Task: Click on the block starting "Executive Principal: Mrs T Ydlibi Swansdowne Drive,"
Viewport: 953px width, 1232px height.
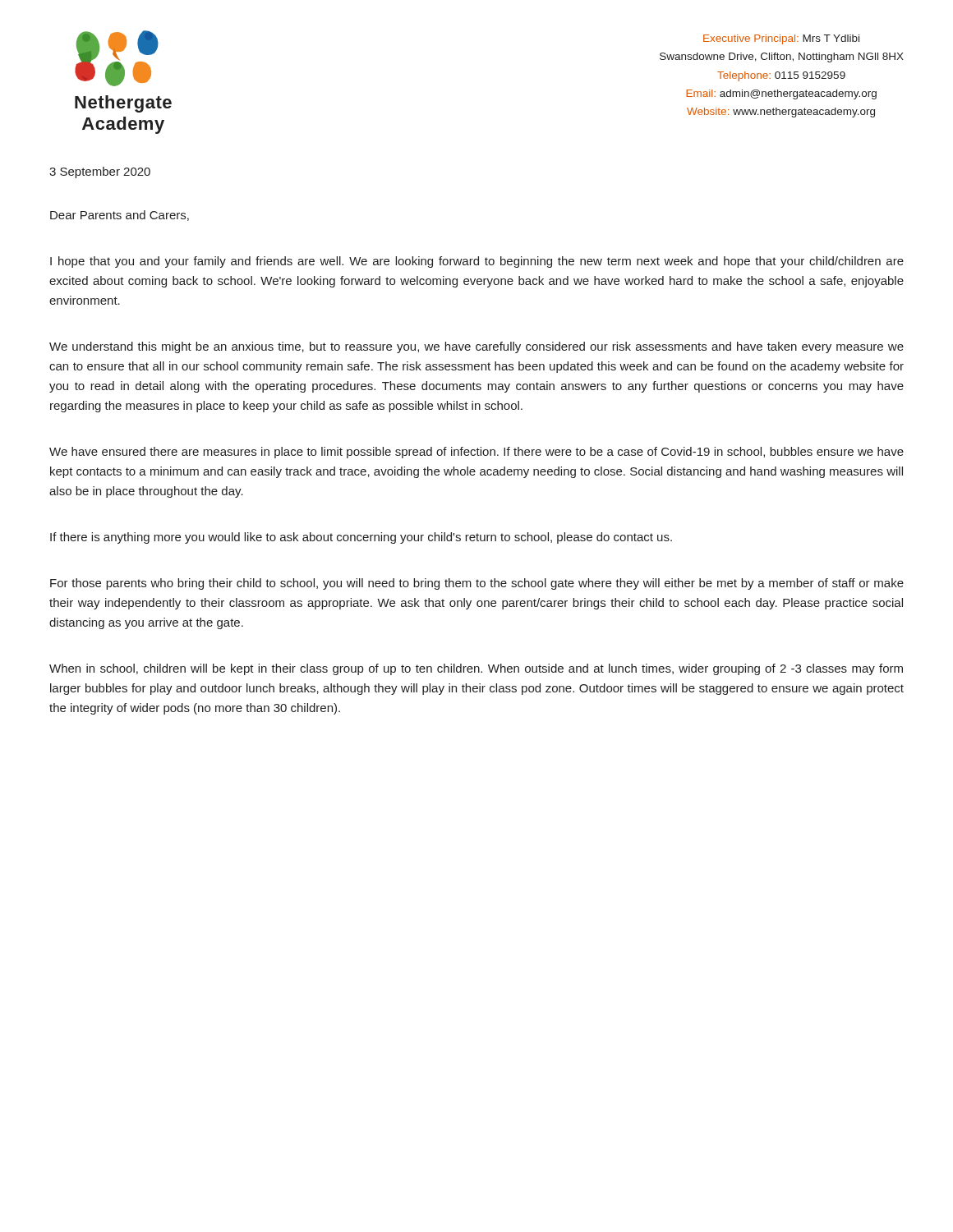Action: (781, 75)
